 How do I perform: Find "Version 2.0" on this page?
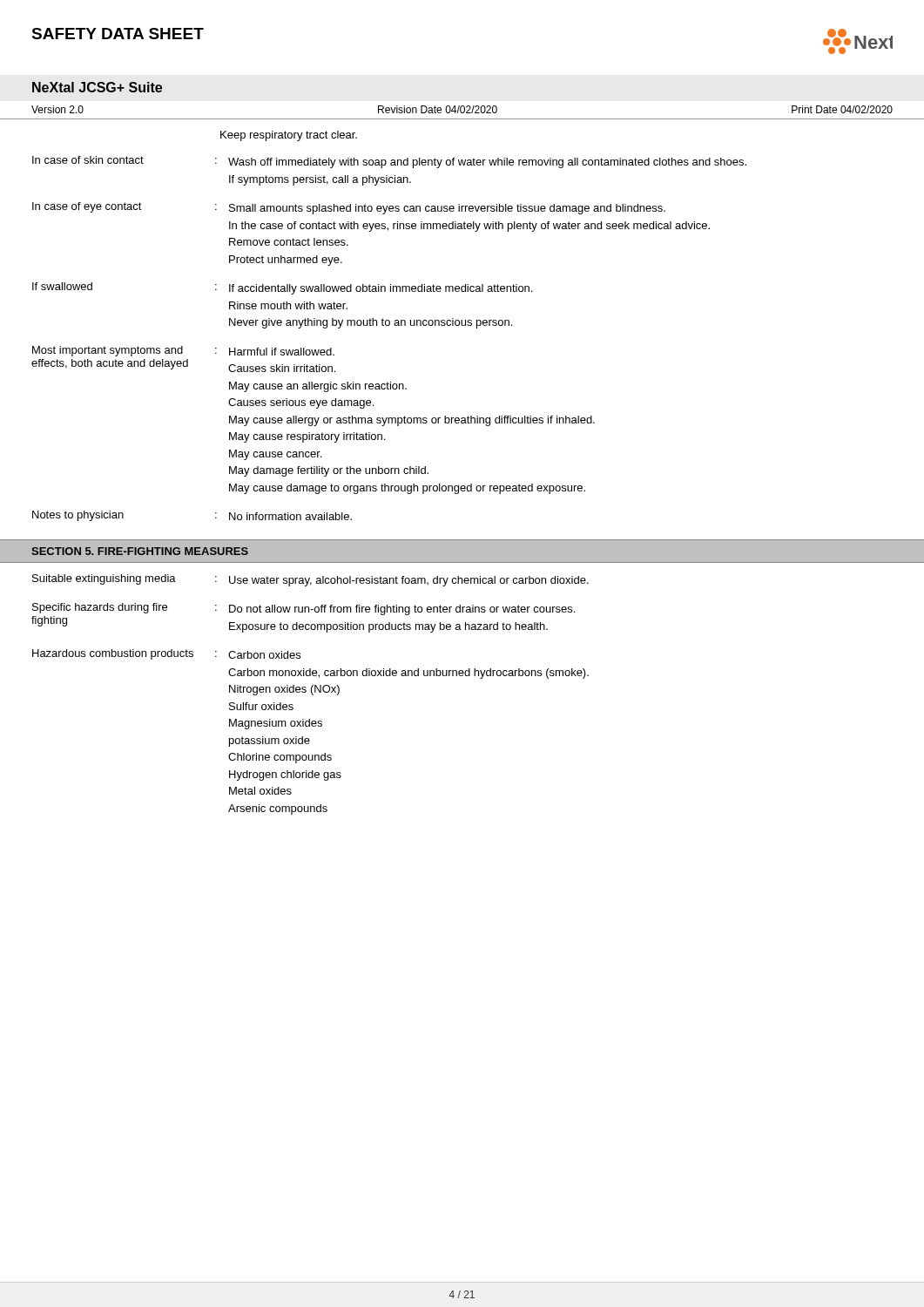point(57,110)
